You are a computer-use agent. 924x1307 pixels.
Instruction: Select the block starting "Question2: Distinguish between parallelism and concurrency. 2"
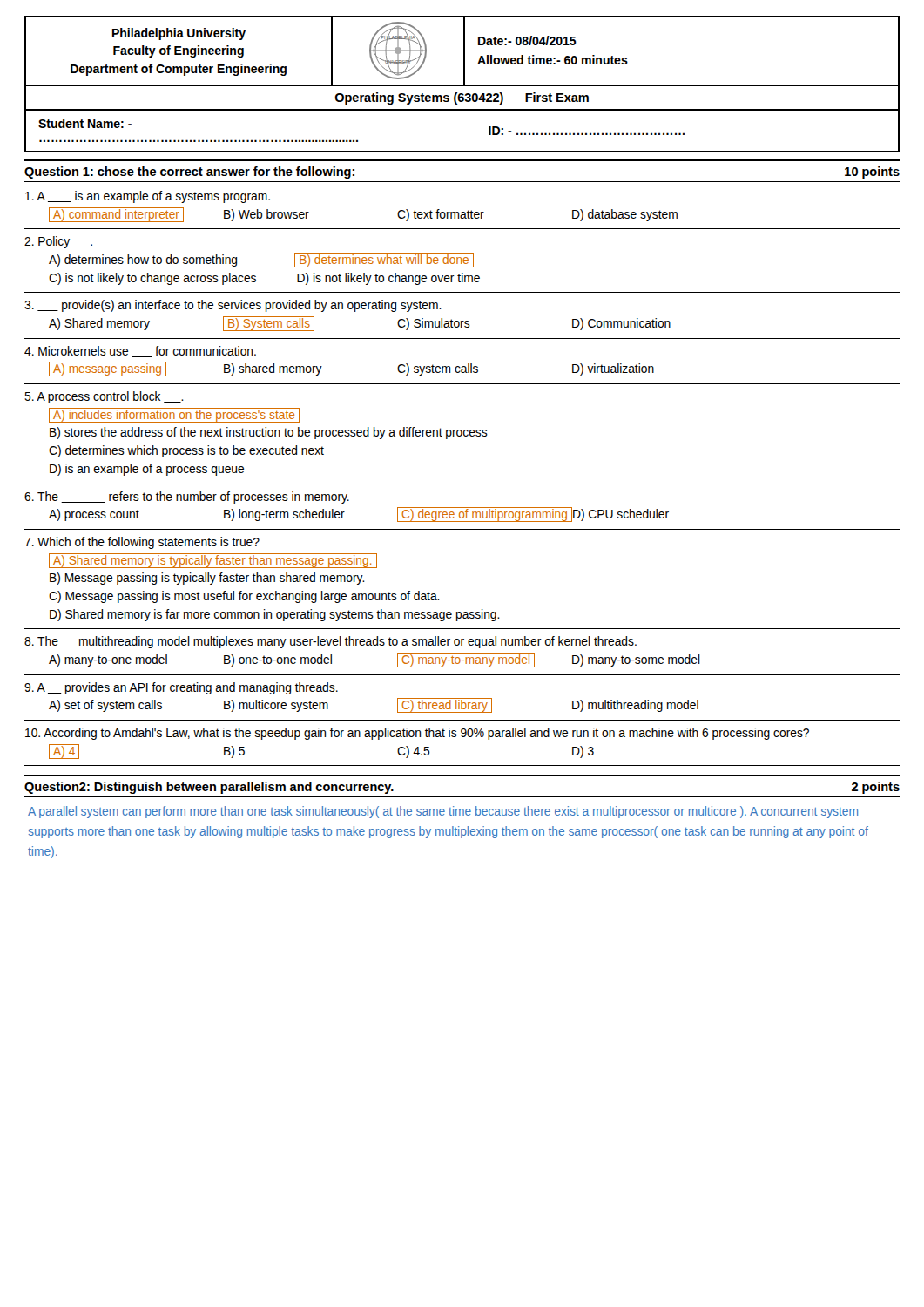pos(462,787)
